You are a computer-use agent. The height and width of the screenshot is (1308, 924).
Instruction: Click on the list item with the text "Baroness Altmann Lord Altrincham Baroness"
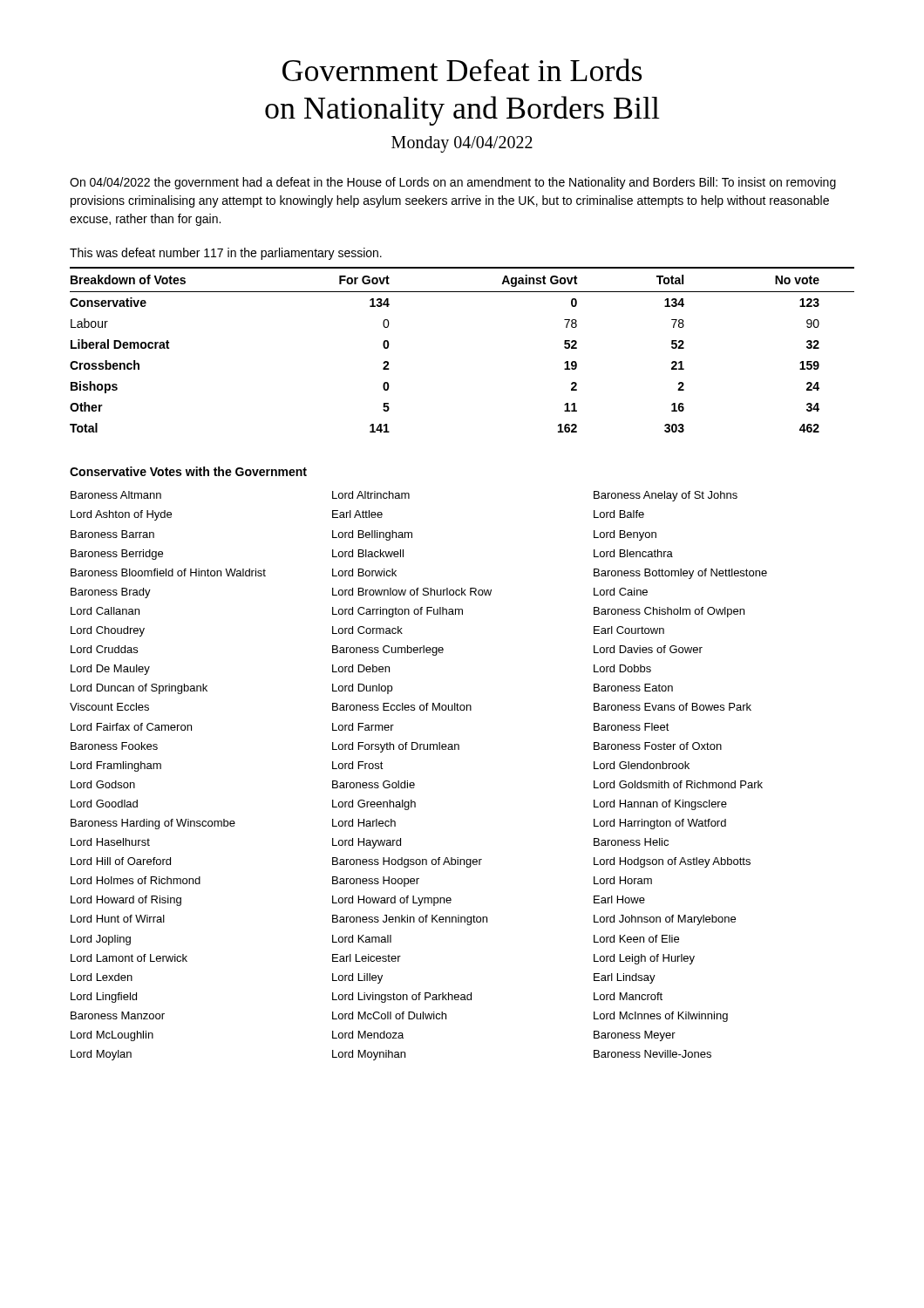(x=404, y=496)
